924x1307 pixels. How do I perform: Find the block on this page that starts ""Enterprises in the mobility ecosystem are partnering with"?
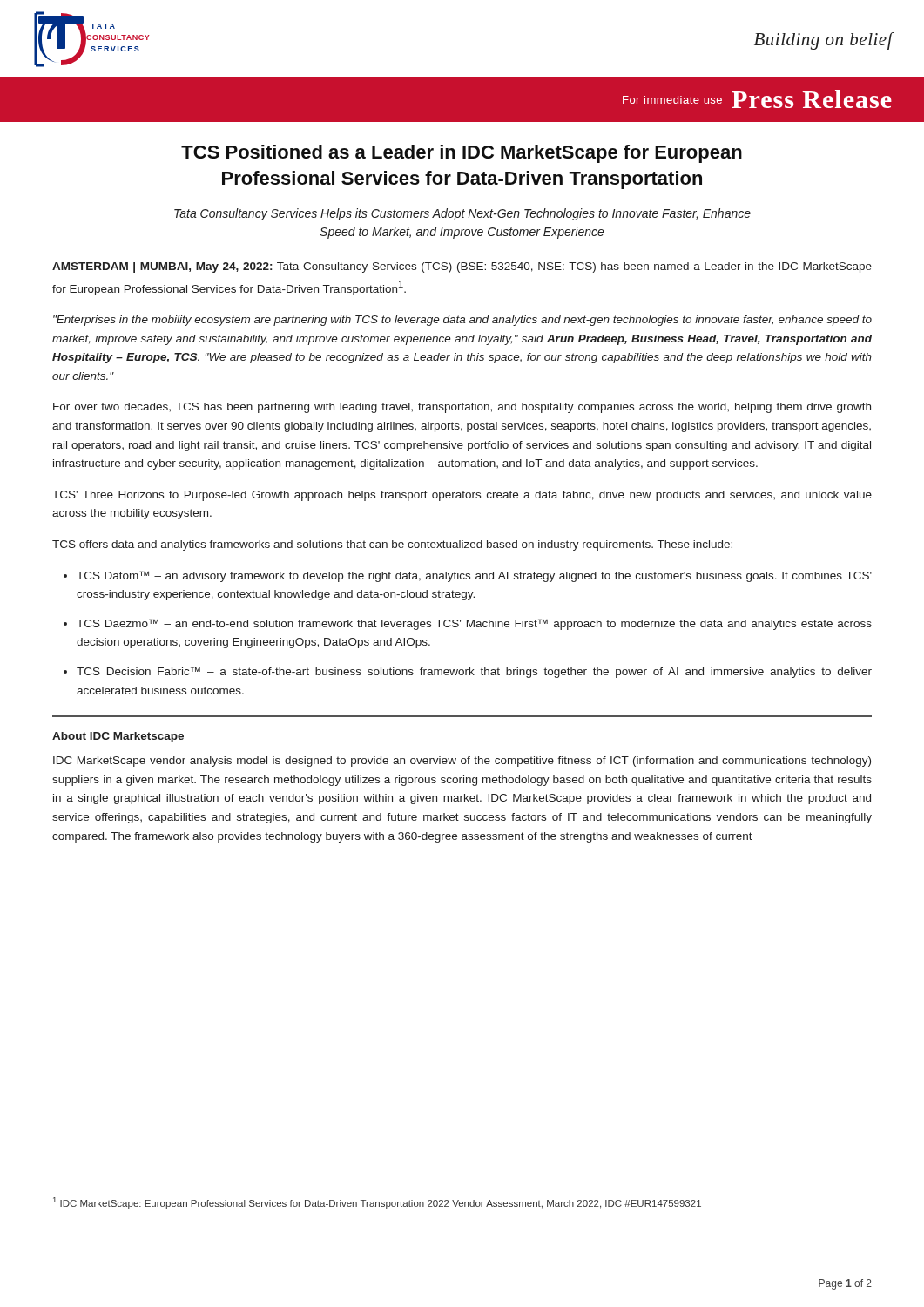[462, 348]
